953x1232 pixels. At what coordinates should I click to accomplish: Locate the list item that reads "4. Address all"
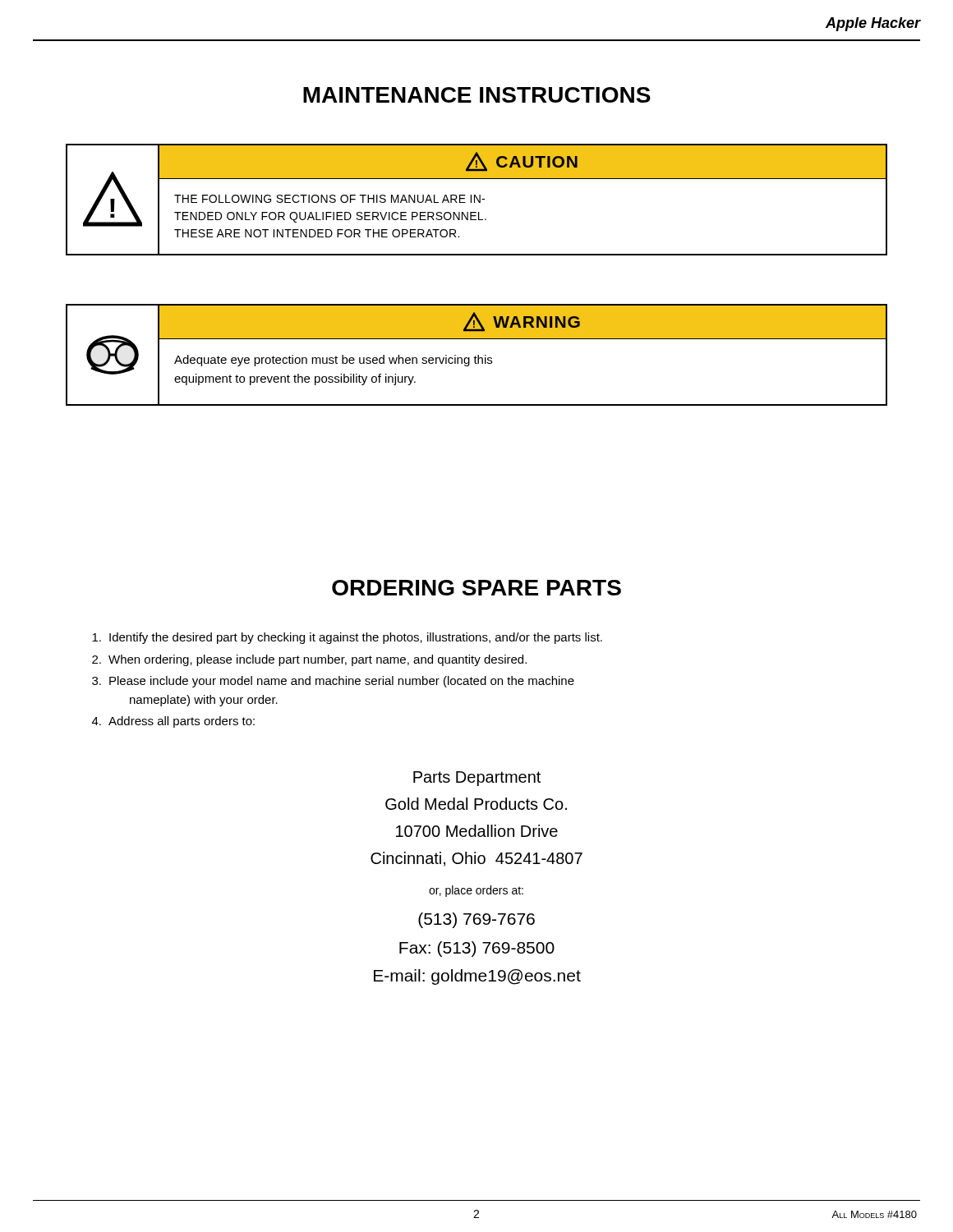pos(169,721)
